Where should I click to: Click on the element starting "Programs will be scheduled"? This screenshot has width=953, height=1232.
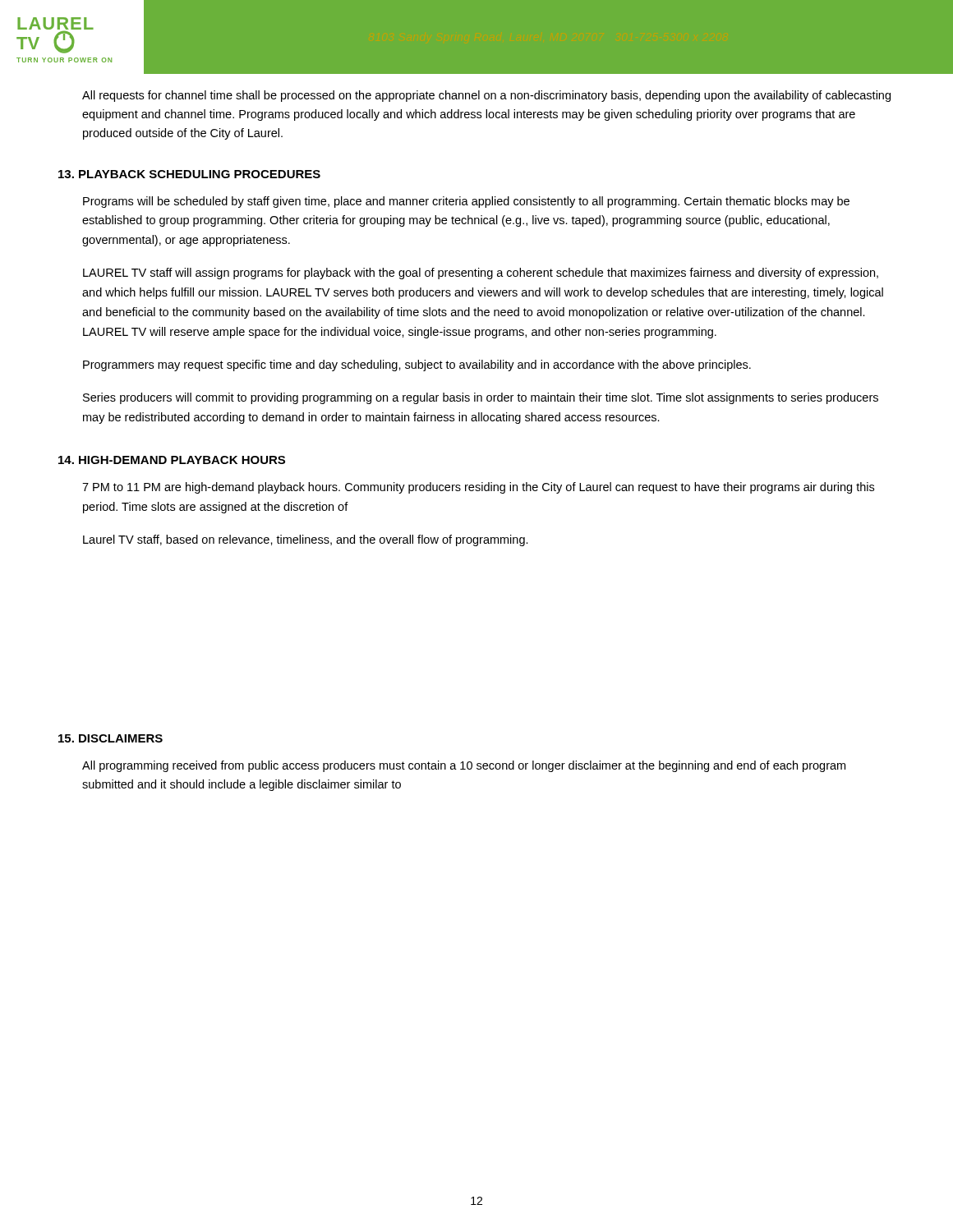(x=466, y=221)
